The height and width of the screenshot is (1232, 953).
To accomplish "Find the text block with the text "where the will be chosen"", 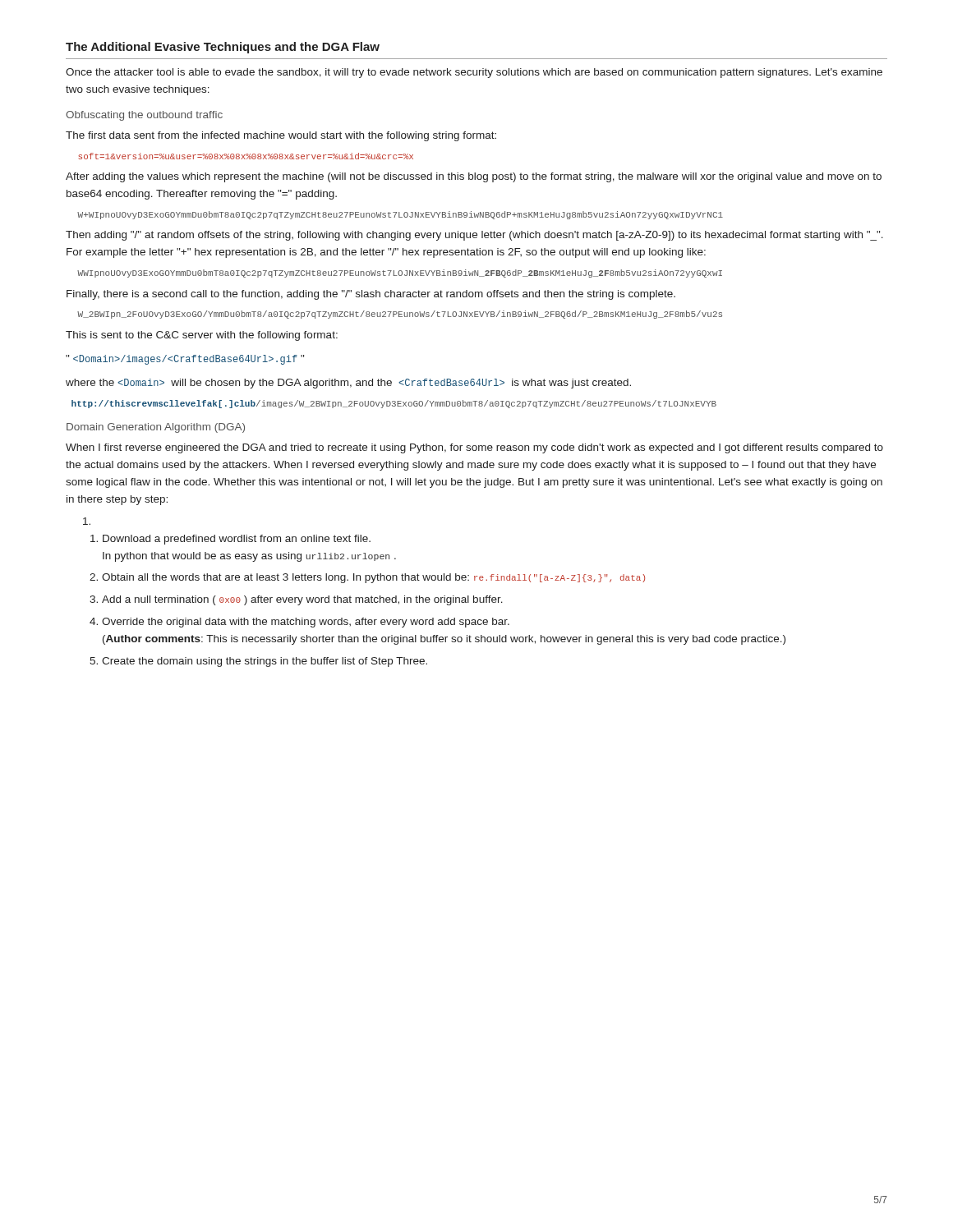I will (x=476, y=383).
